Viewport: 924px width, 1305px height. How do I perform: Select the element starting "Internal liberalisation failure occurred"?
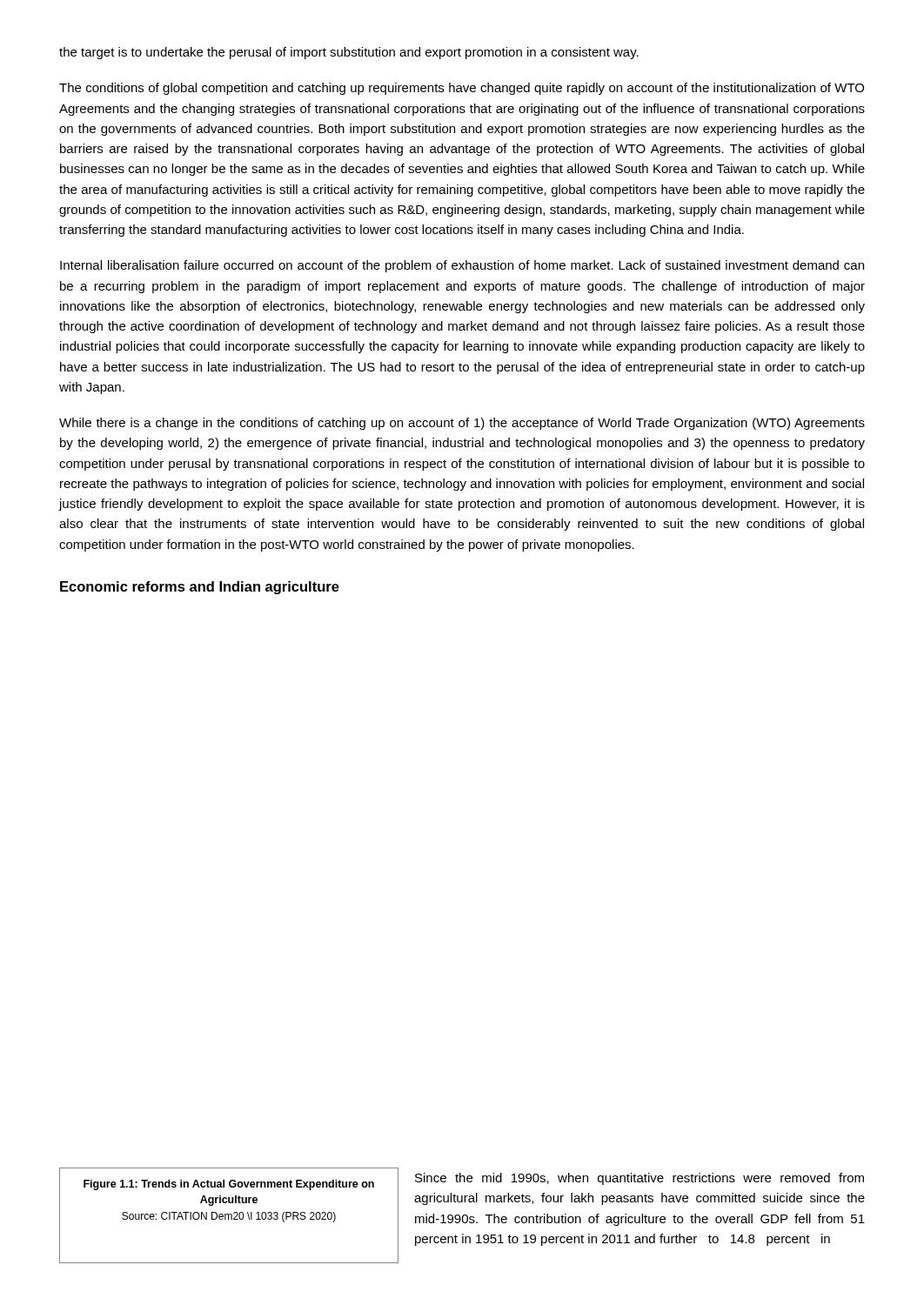click(462, 326)
